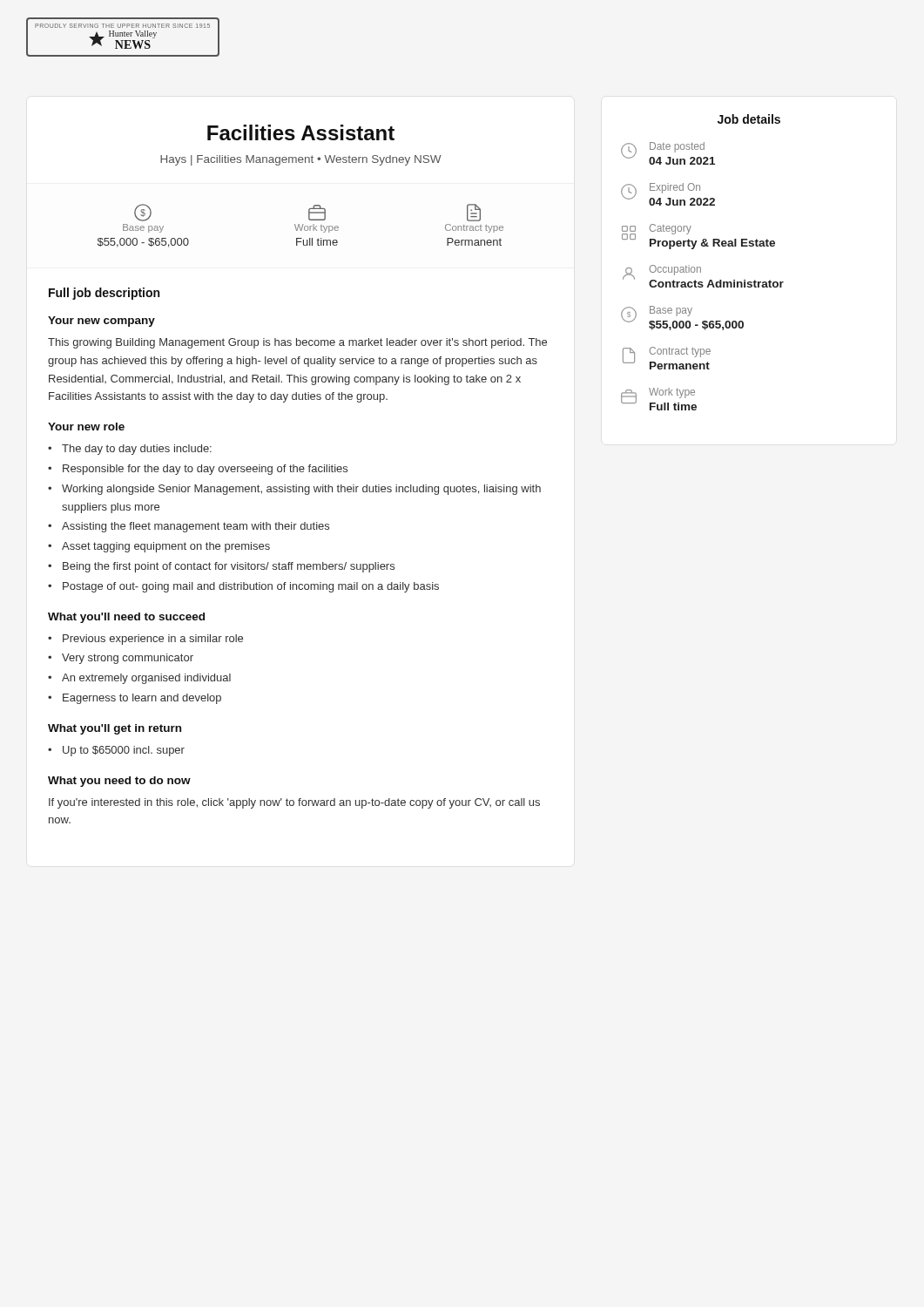This screenshot has width=924, height=1307.
Task: Find the list item with the text "Postage of out- going"
Action: point(251,586)
